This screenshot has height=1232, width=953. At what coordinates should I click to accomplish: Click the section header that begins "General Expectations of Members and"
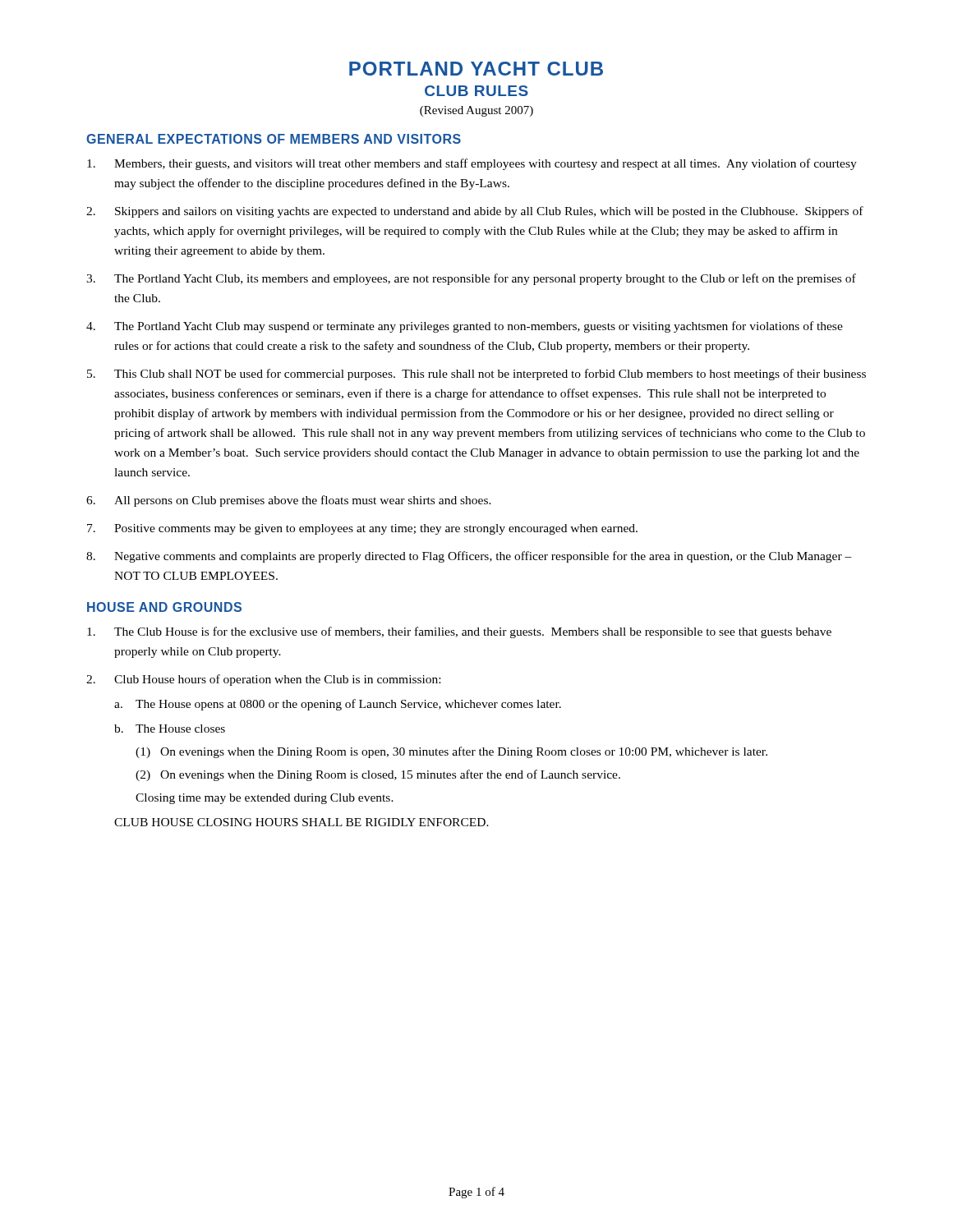pos(274,139)
